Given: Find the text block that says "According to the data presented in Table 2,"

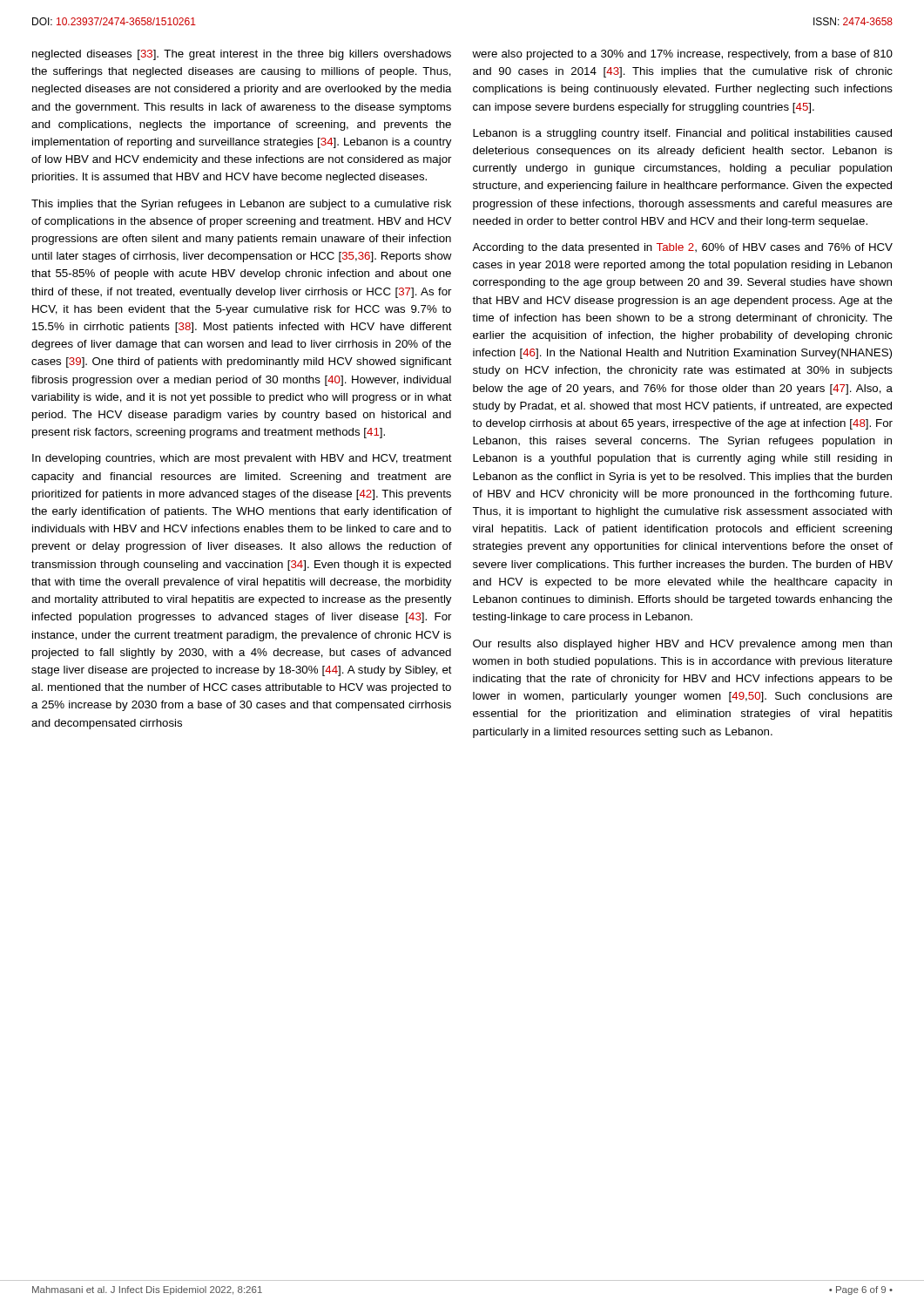Looking at the screenshot, I should pyautogui.click(x=683, y=432).
